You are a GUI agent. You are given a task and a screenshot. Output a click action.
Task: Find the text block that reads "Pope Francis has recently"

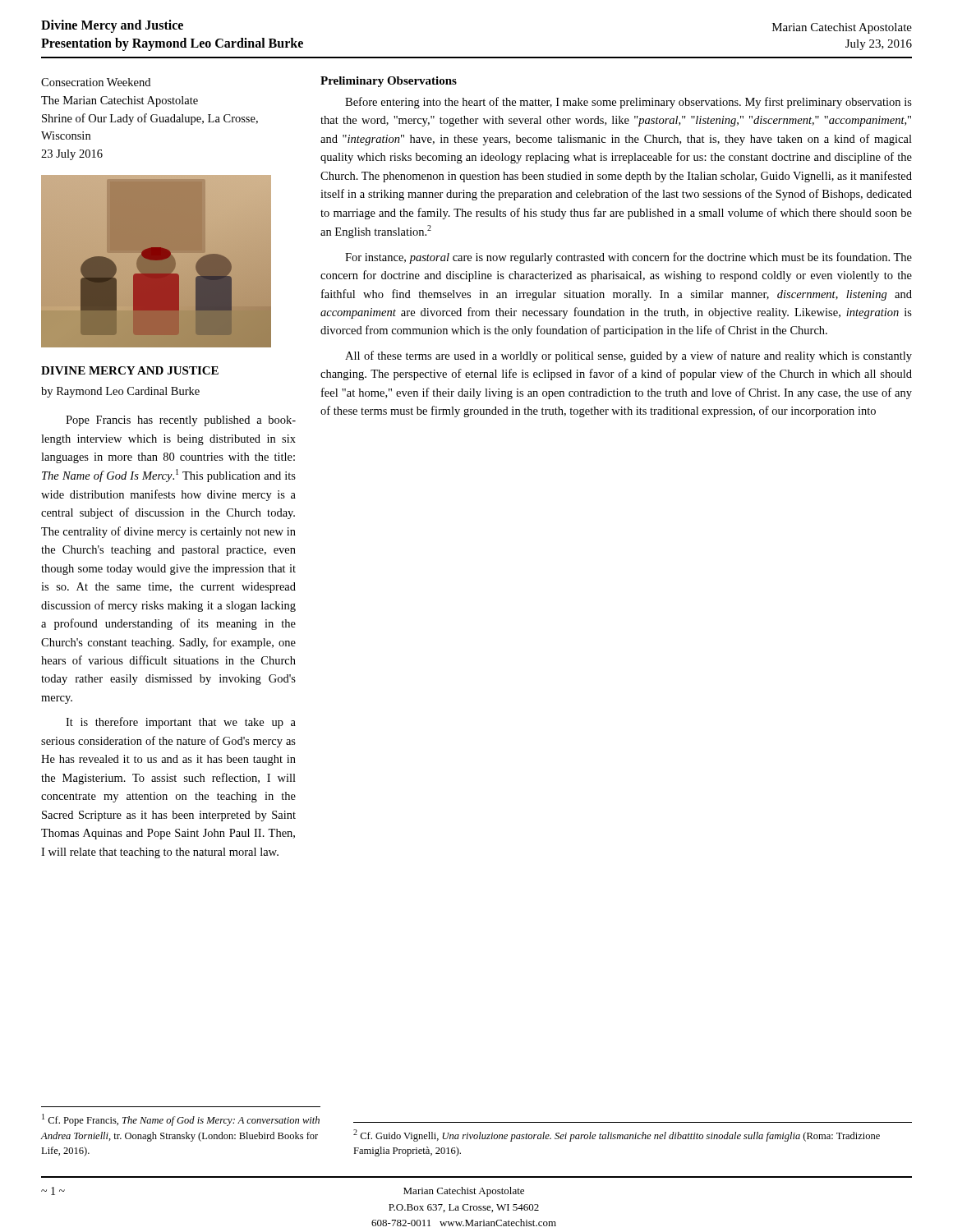(168, 559)
